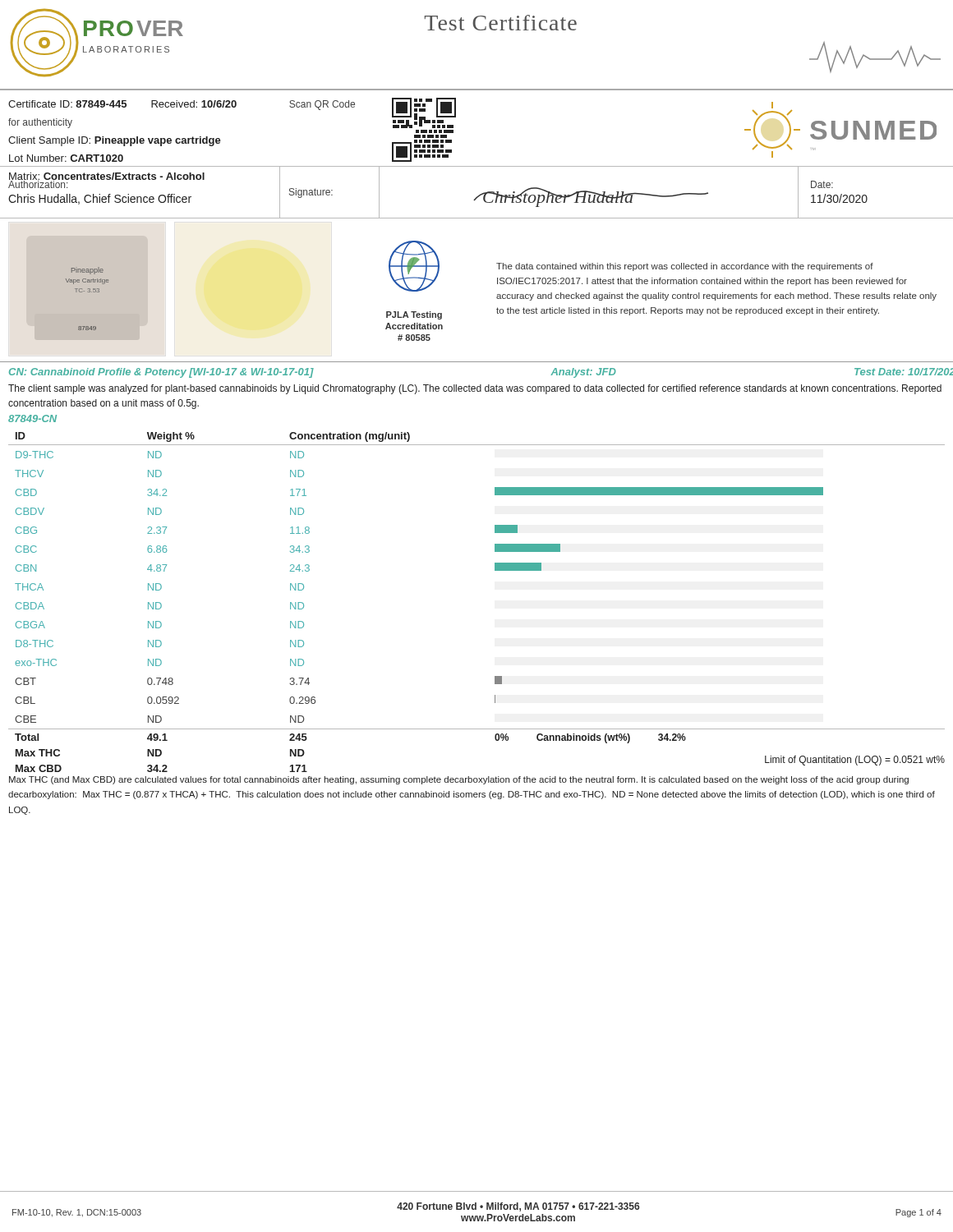The image size is (953, 1232).
Task: Click the table
Action: 476,602
